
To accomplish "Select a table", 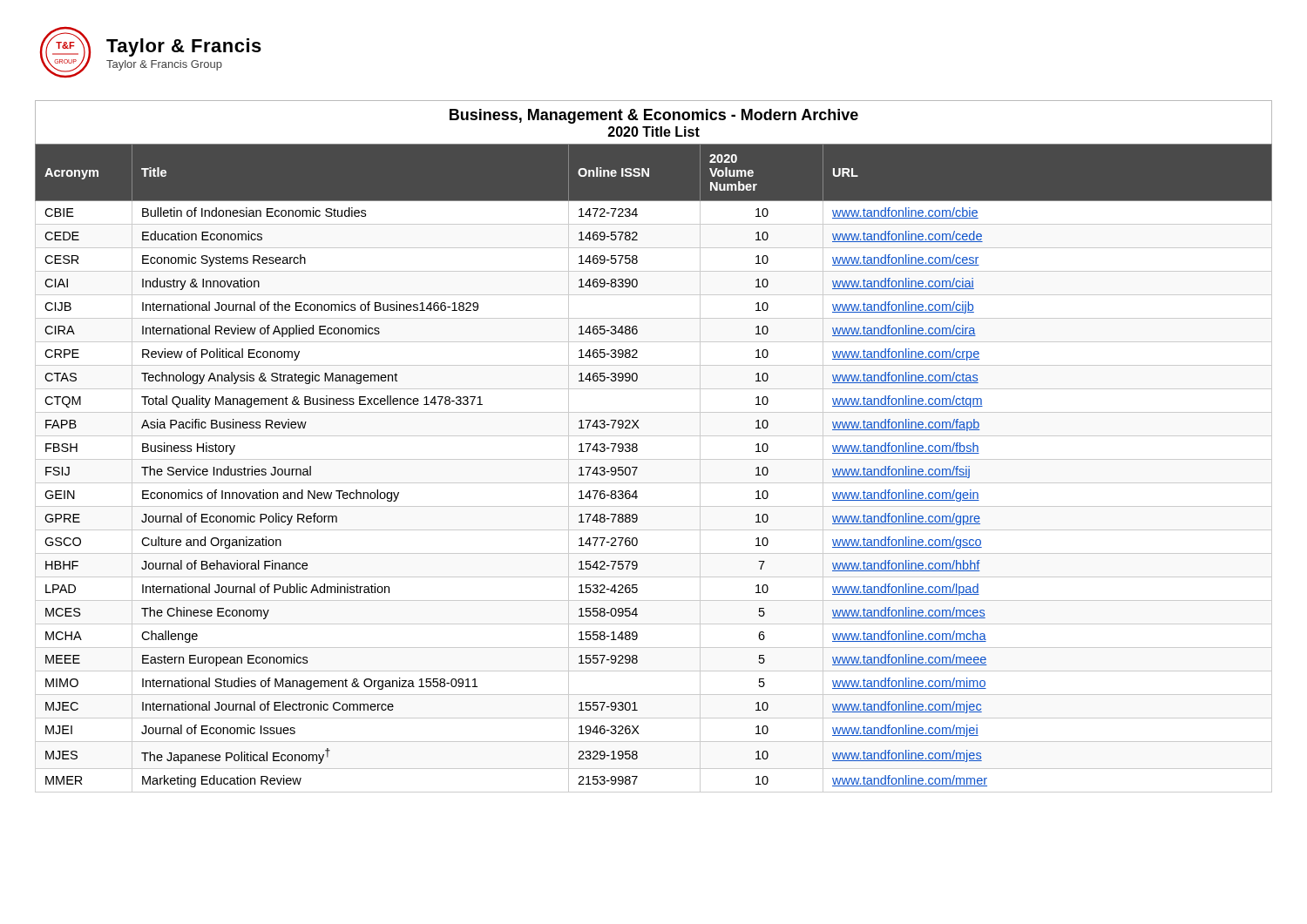I will click(654, 468).
